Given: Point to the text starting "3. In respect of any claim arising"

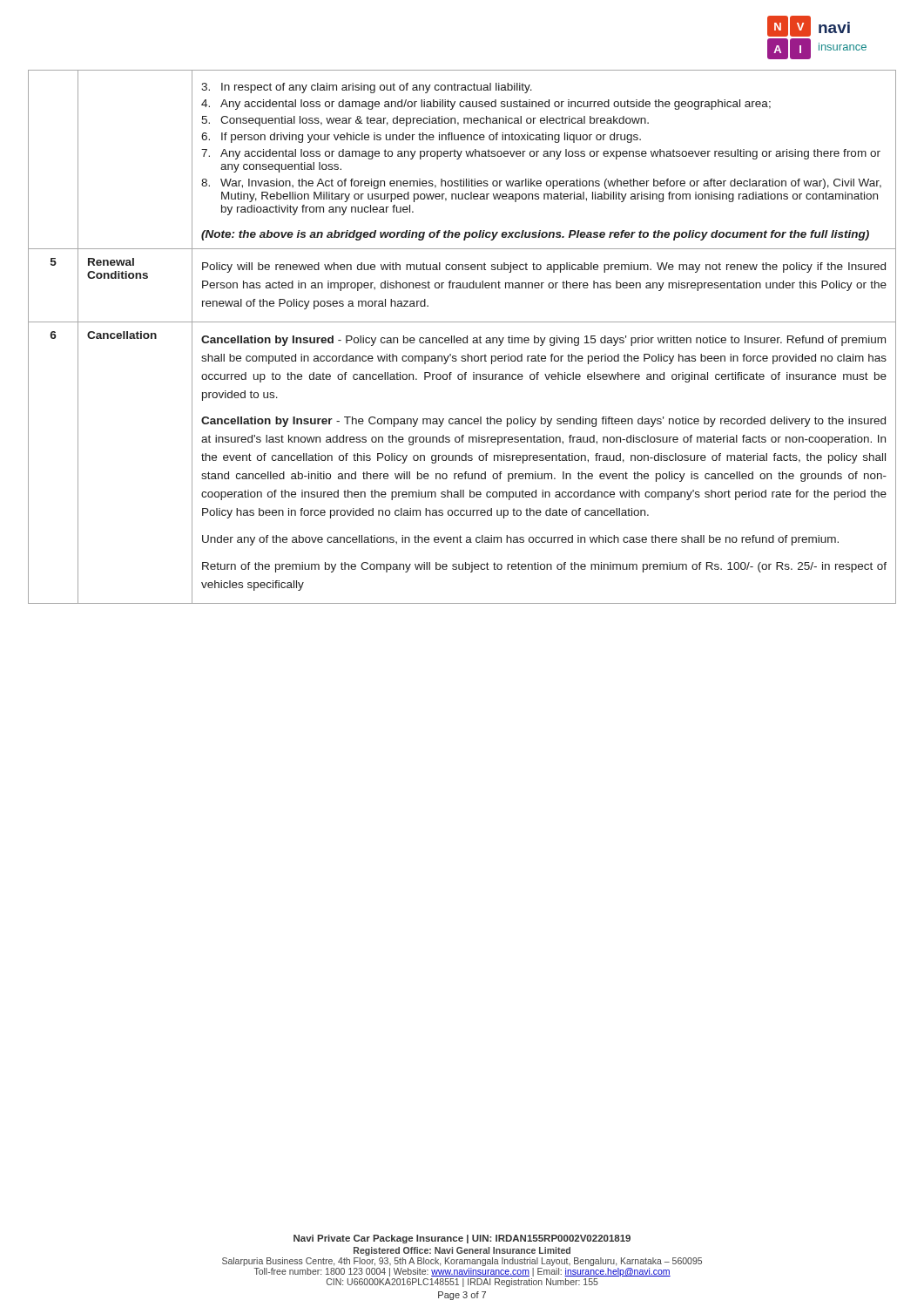Looking at the screenshot, I should coord(367,87).
